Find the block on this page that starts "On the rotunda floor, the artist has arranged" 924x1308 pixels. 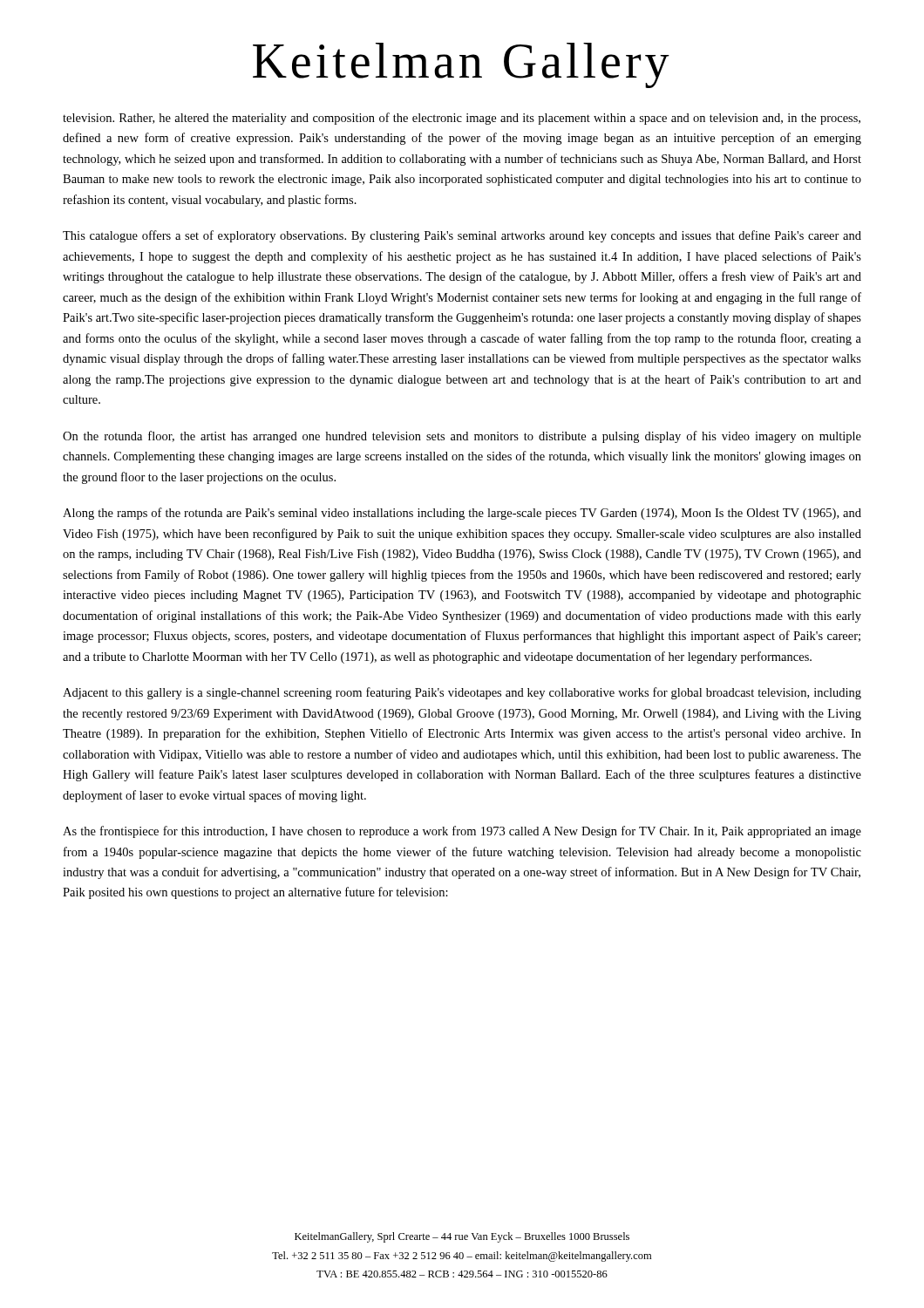tap(462, 456)
